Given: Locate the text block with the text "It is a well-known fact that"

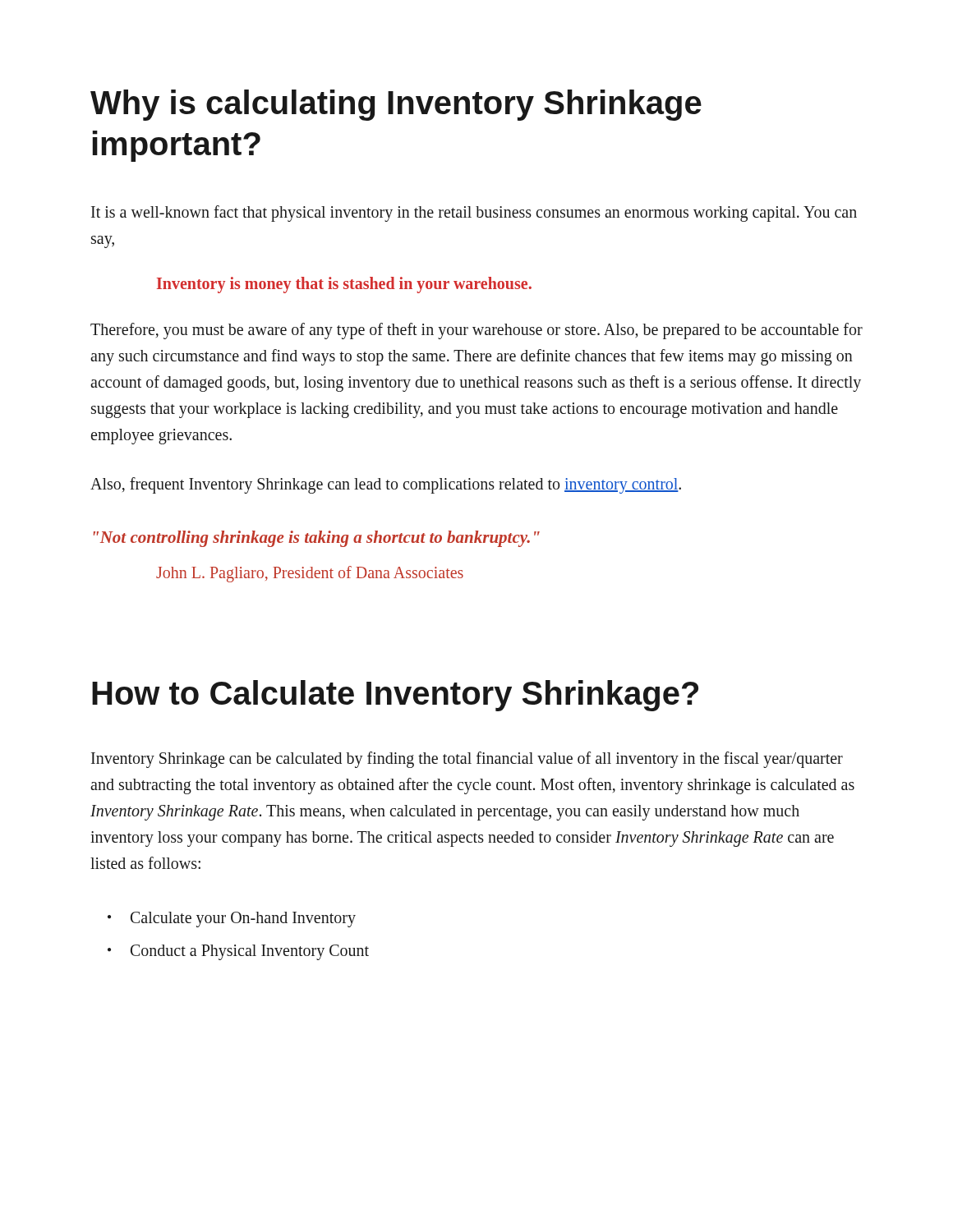Looking at the screenshot, I should (x=474, y=225).
